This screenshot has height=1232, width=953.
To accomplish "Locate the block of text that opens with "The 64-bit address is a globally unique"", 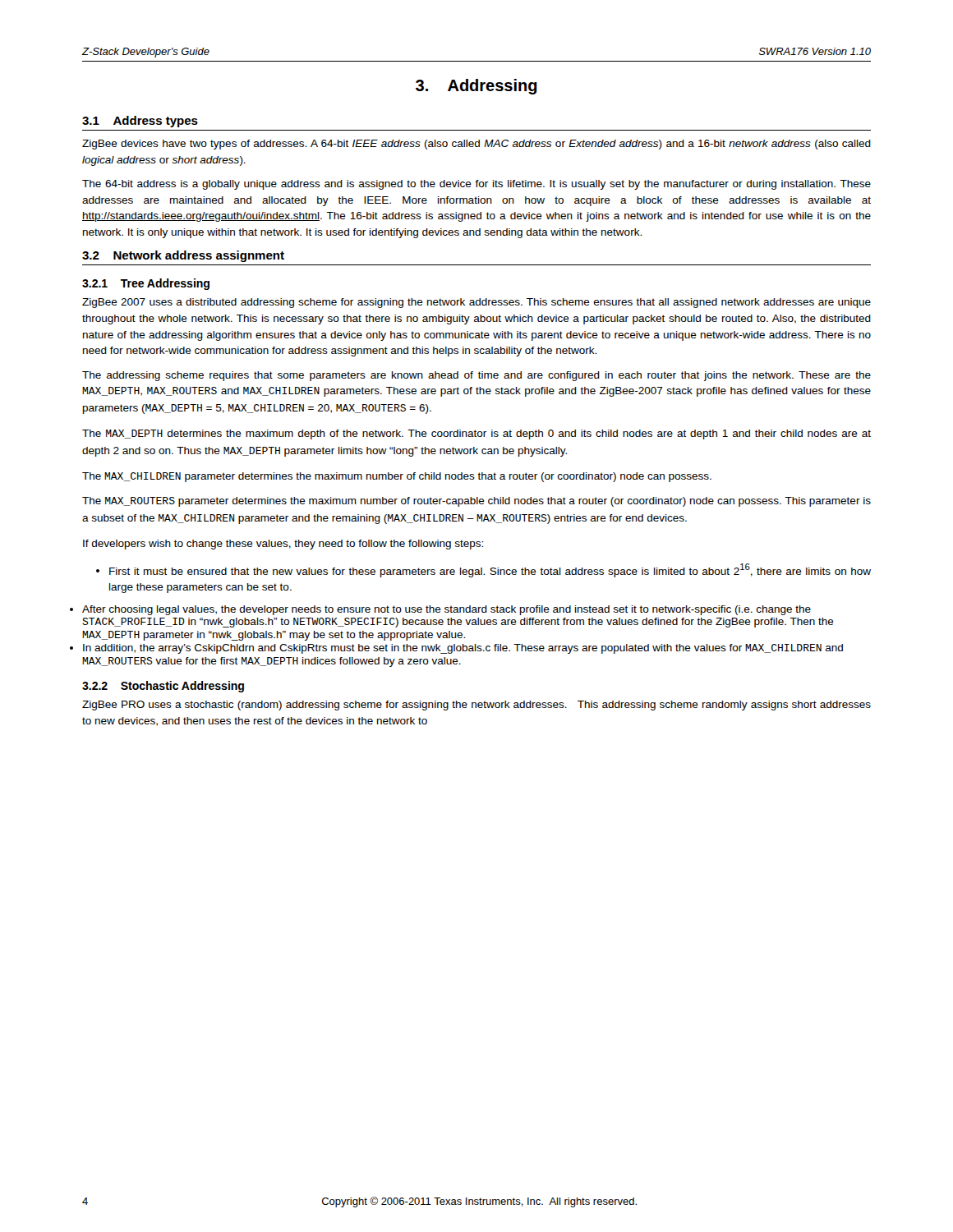I will [476, 208].
